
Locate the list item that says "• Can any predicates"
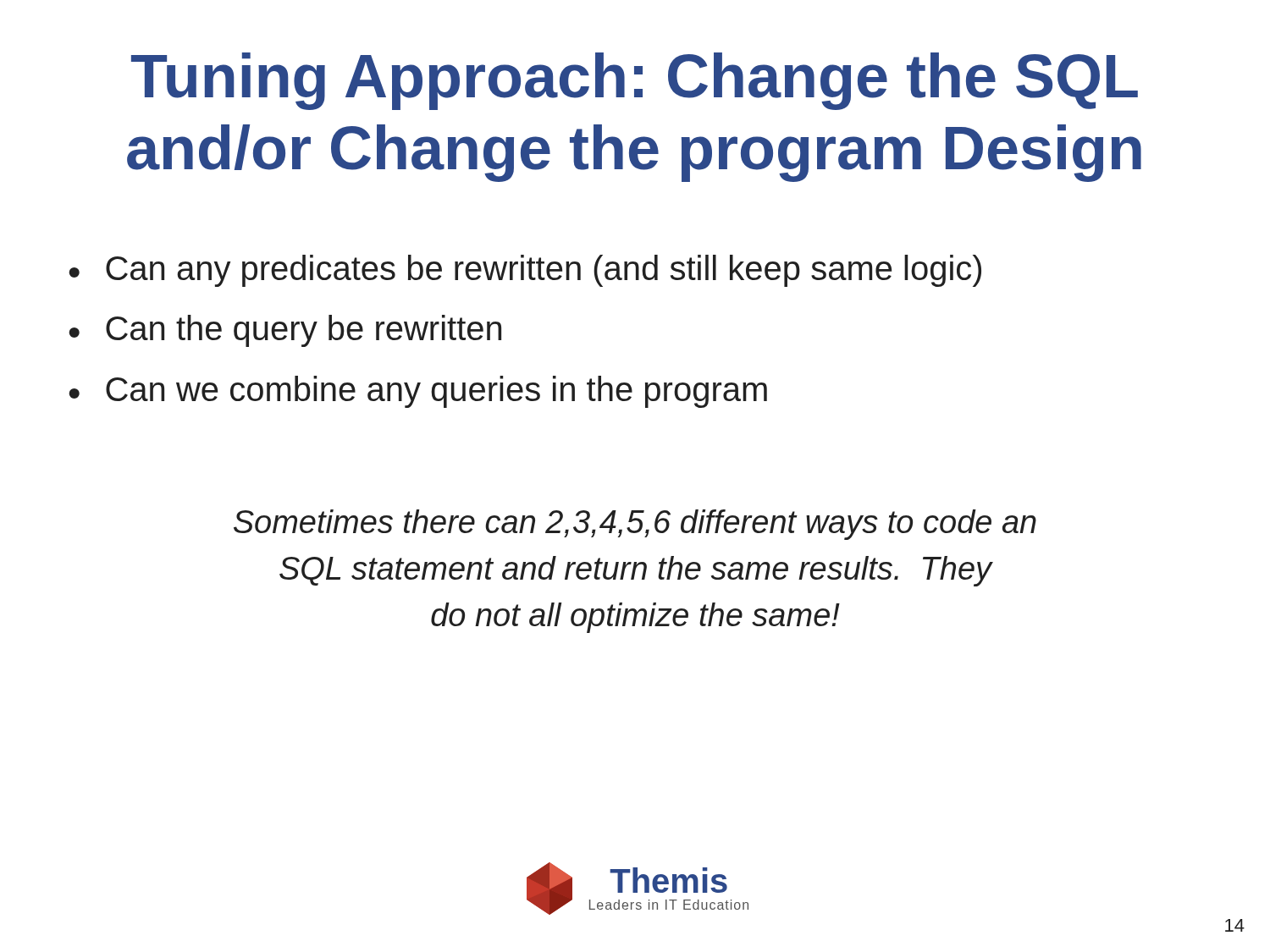tap(525, 271)
